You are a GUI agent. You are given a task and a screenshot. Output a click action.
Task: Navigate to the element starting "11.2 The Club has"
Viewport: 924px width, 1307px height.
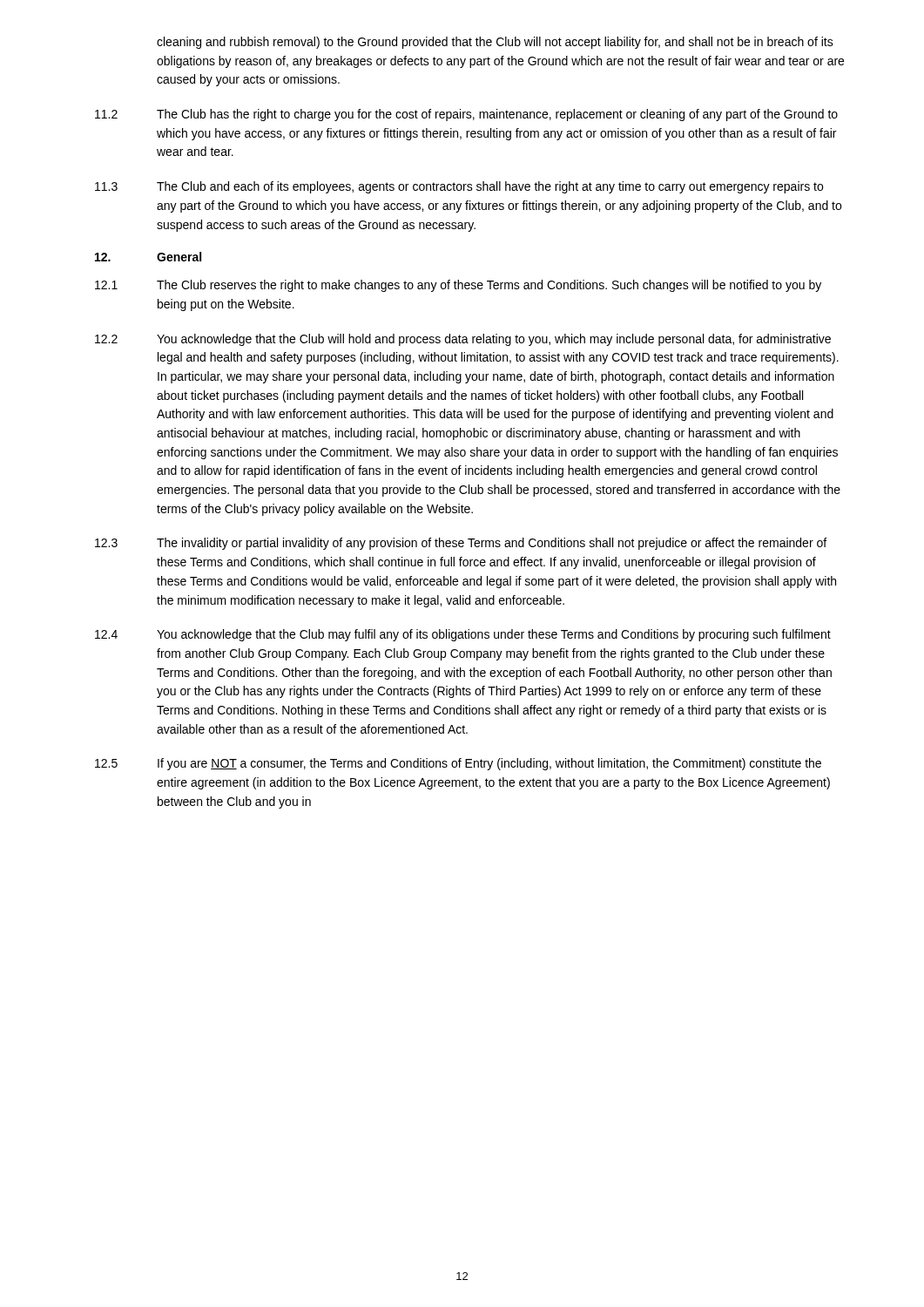[470, 134]
